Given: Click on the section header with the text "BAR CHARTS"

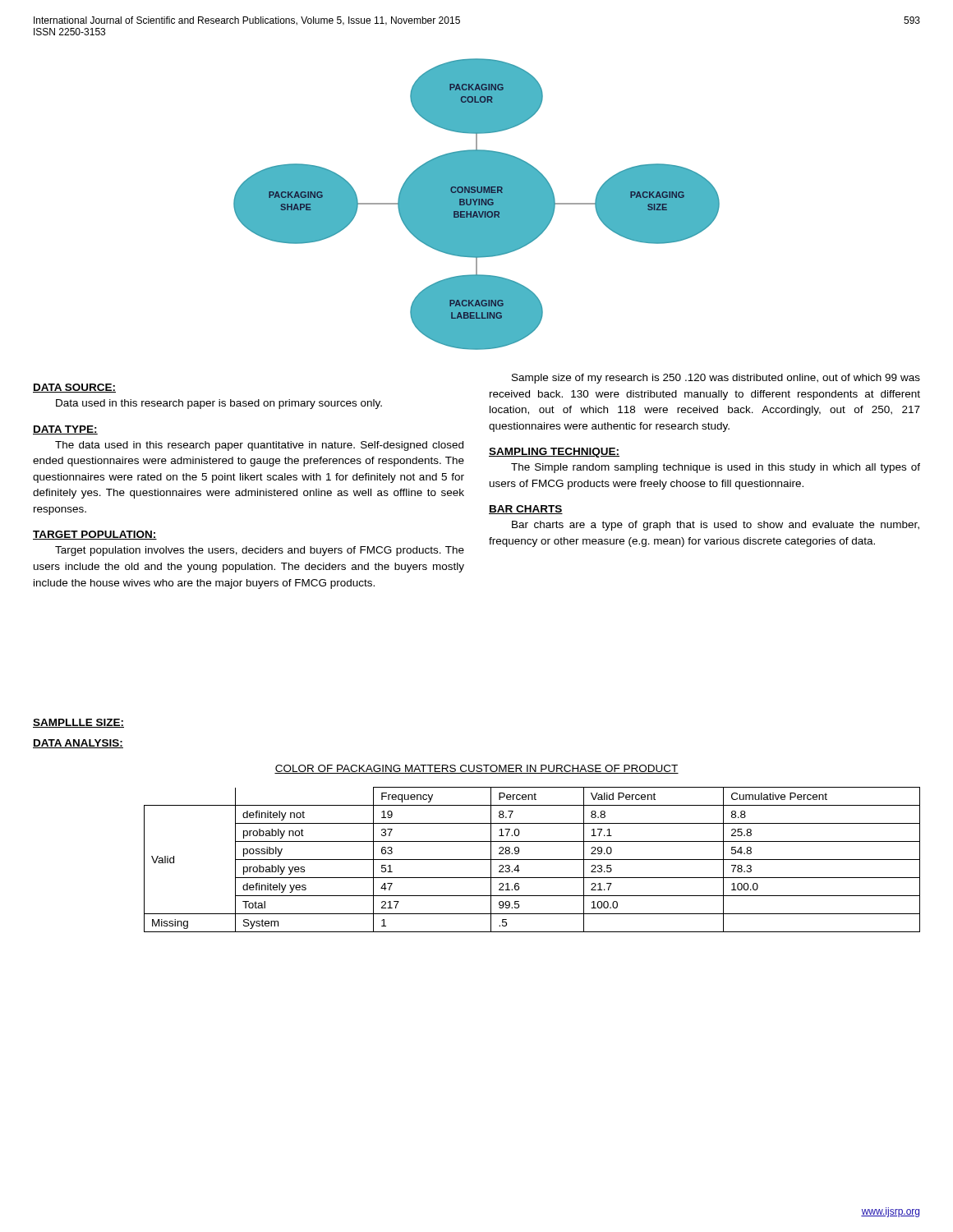Looking at the screenshot, I should 525,509.
